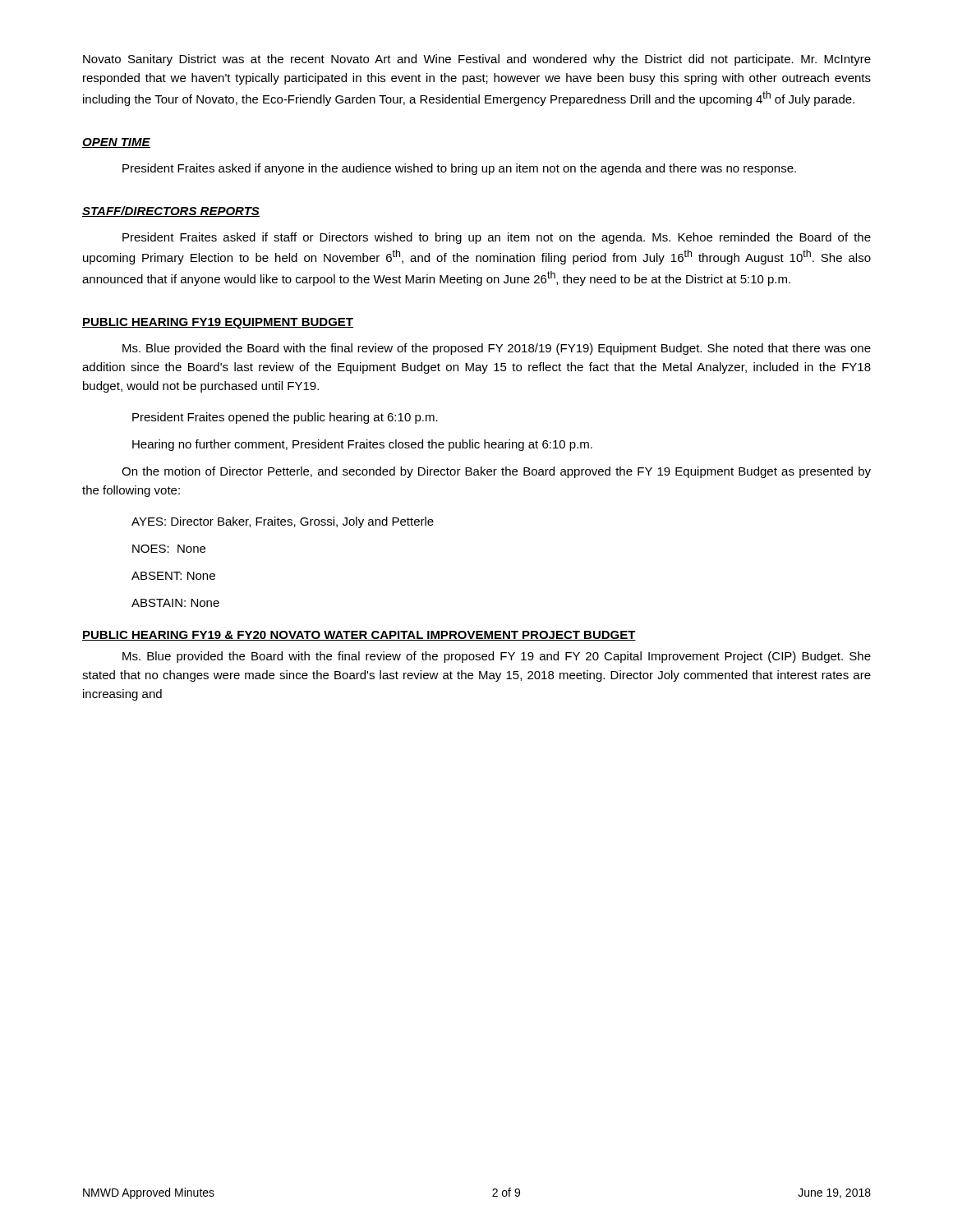Locate the region starting "ABSTAIN: None"
The width and height of the screenshot is (953, 1232).
coord(175,603)
